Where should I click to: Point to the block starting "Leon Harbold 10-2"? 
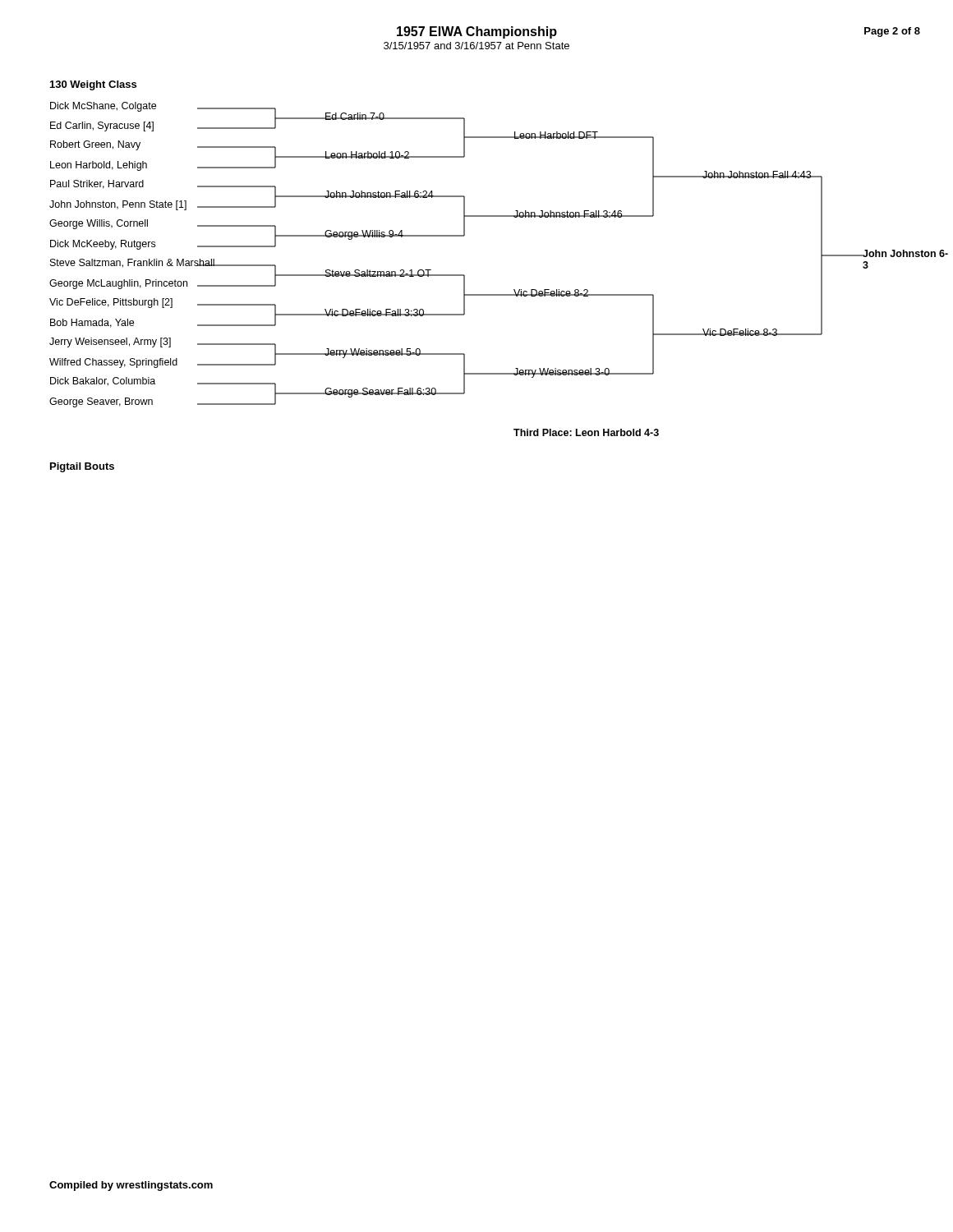coord(367,155)
